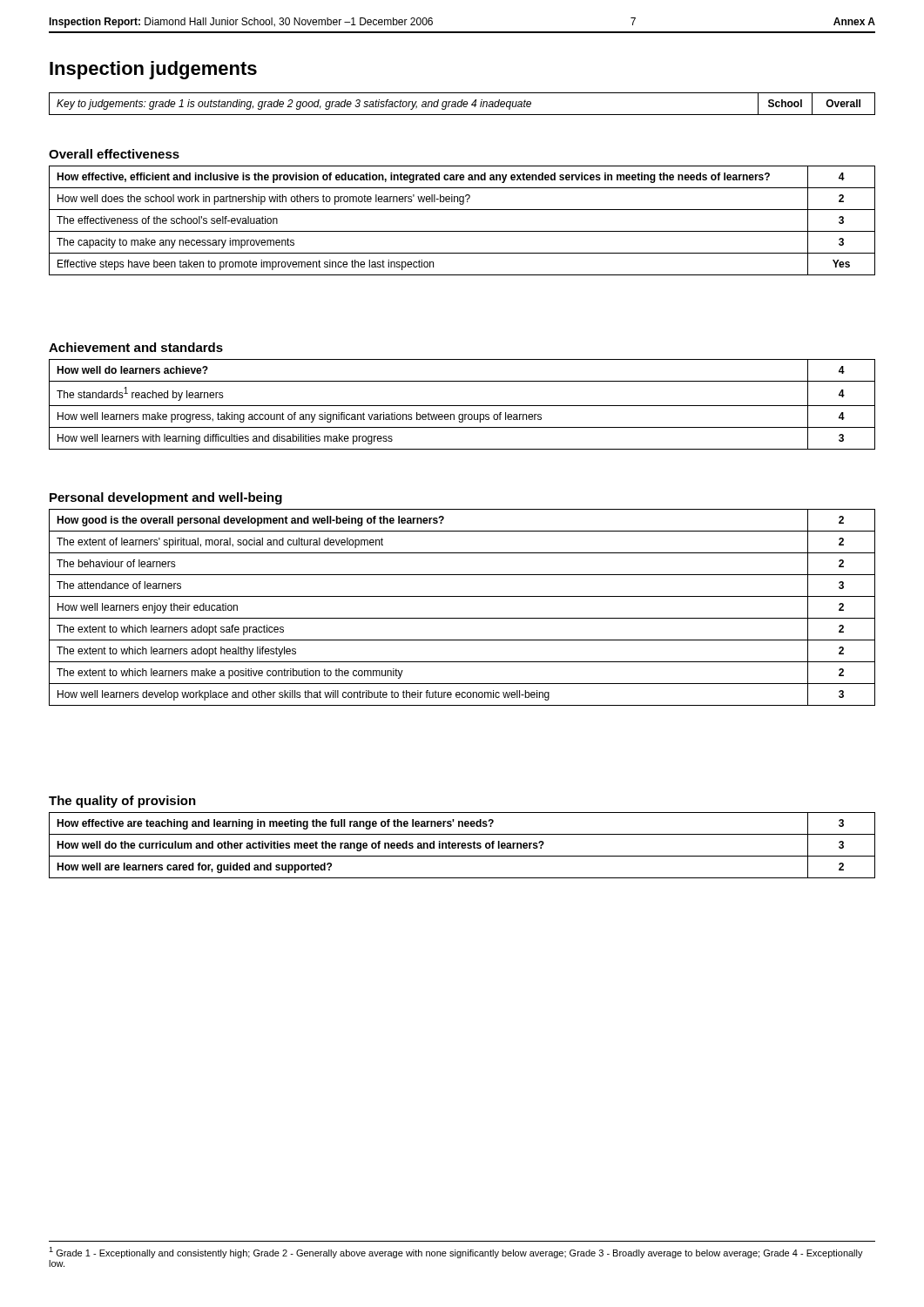Click on the text starting "Overall effectiveness"
The height and width of the screenshot is (1307, 924).
tap(114, 154)
